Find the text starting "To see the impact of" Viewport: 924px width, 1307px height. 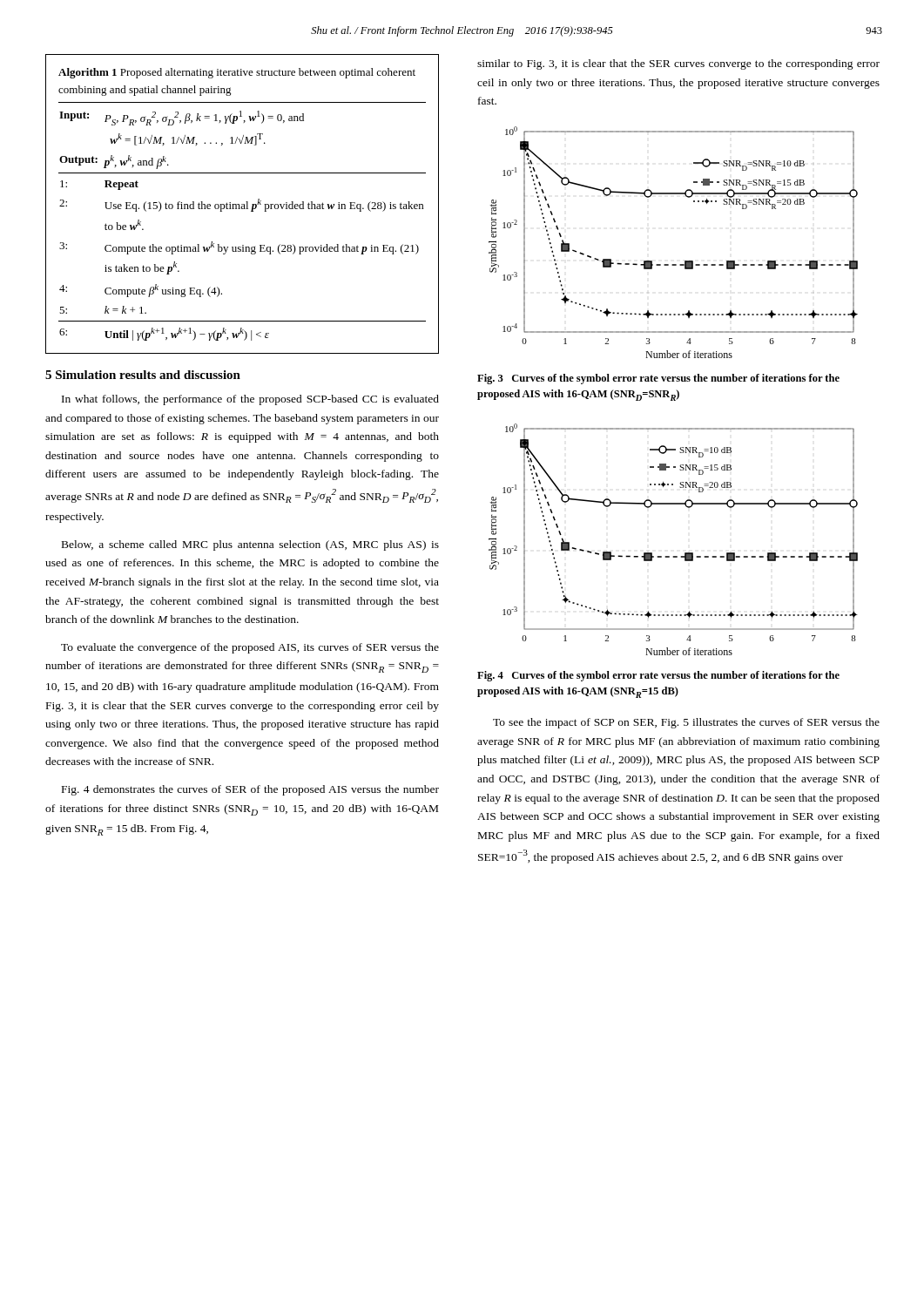(x=678, y=789)
